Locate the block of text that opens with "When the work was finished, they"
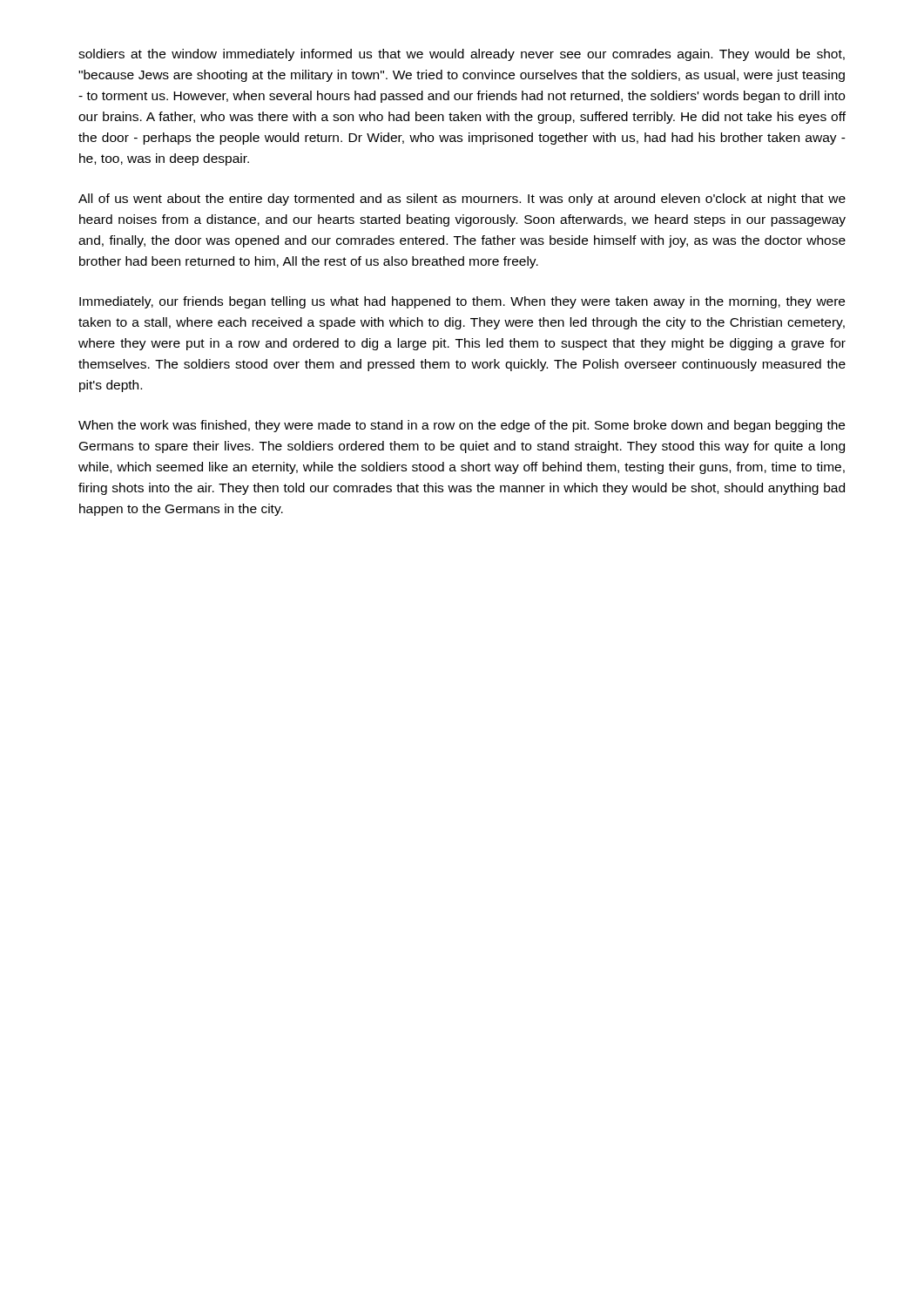The image size is (924, 1307). click(462, 467)
